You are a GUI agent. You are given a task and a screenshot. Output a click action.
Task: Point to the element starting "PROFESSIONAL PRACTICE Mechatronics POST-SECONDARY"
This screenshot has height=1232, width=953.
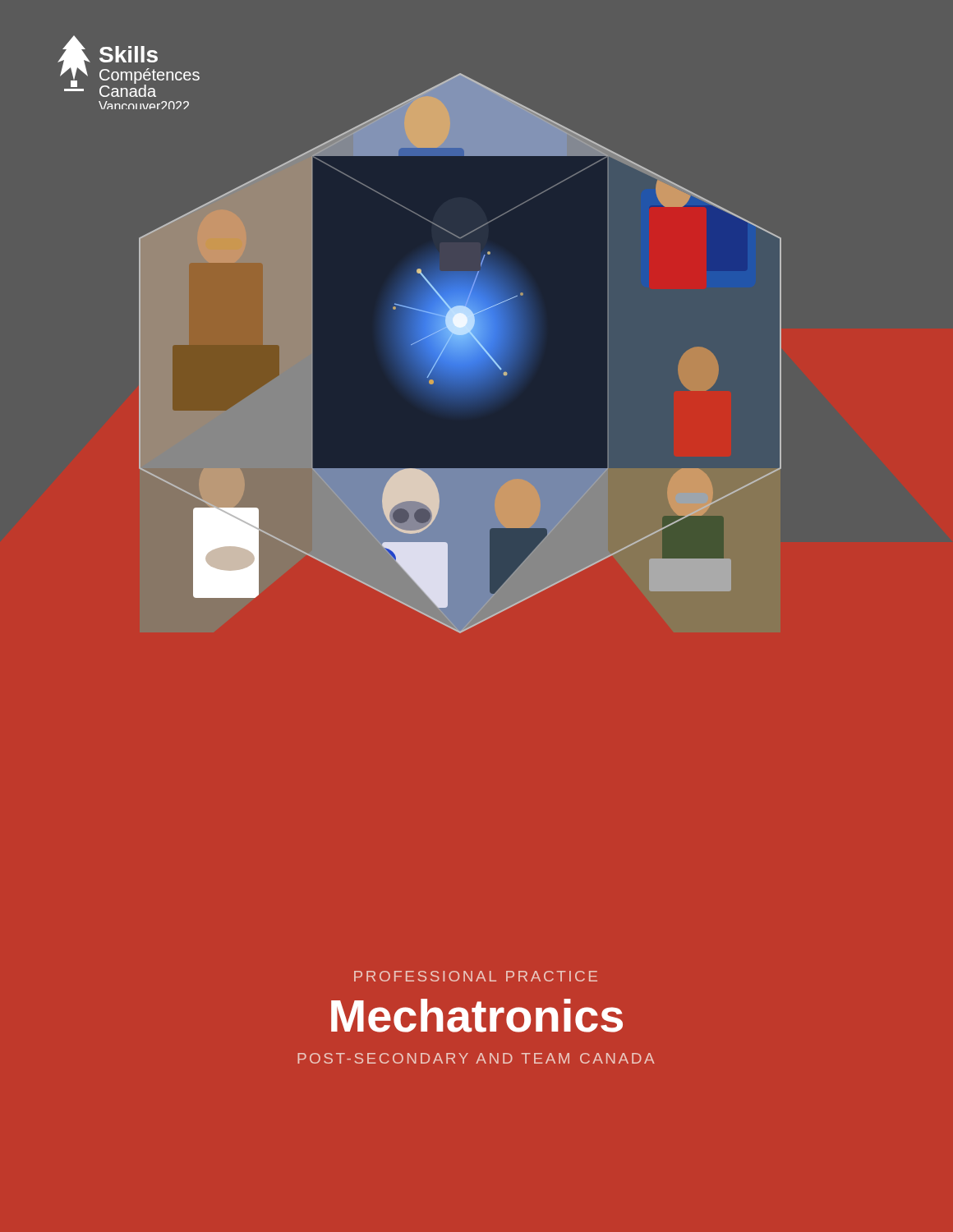point(476,1018)
